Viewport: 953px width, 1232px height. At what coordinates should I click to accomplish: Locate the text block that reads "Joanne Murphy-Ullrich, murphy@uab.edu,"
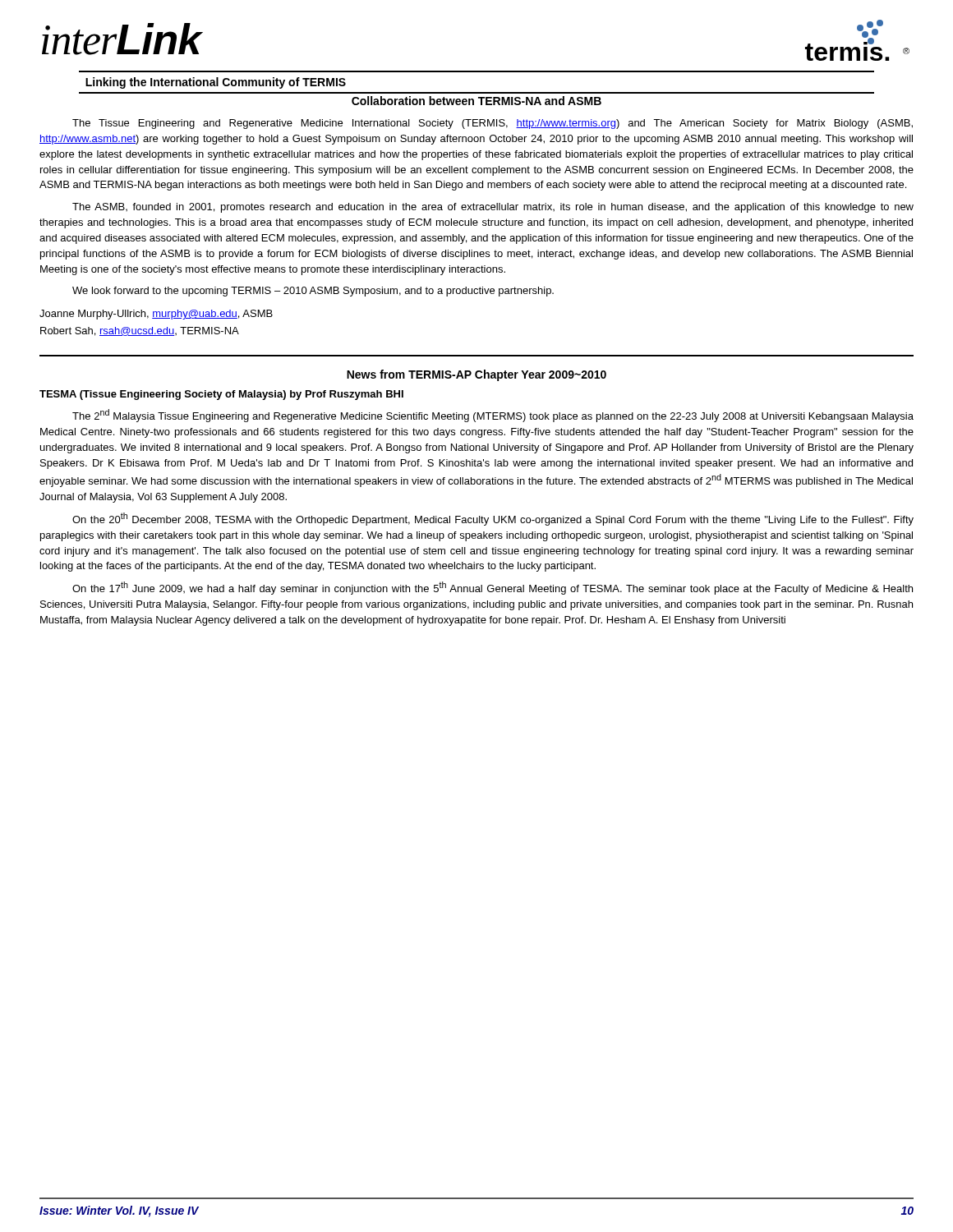tap(156, 322)
